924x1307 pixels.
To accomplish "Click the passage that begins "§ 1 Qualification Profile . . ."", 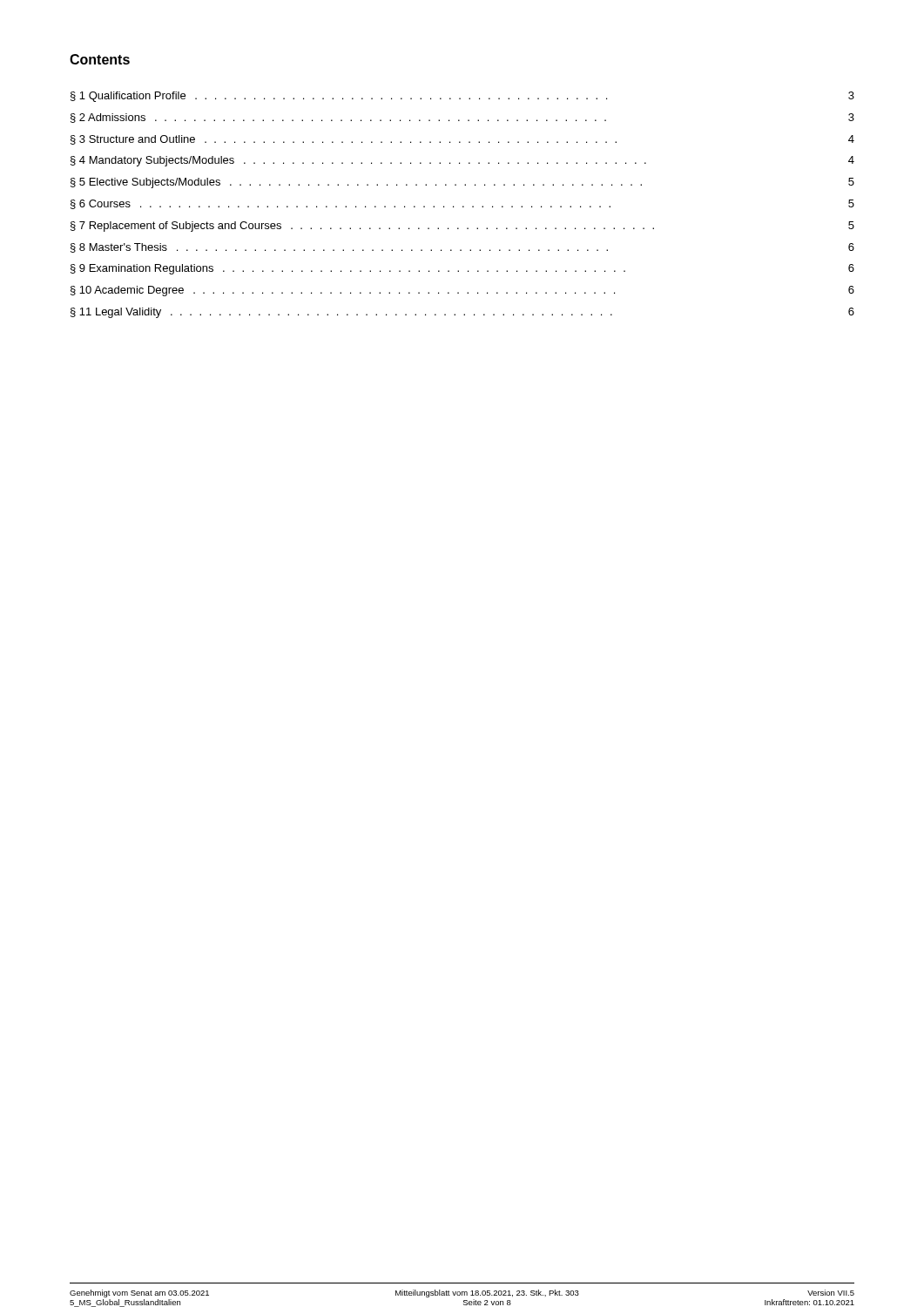I will pos(462,96).
